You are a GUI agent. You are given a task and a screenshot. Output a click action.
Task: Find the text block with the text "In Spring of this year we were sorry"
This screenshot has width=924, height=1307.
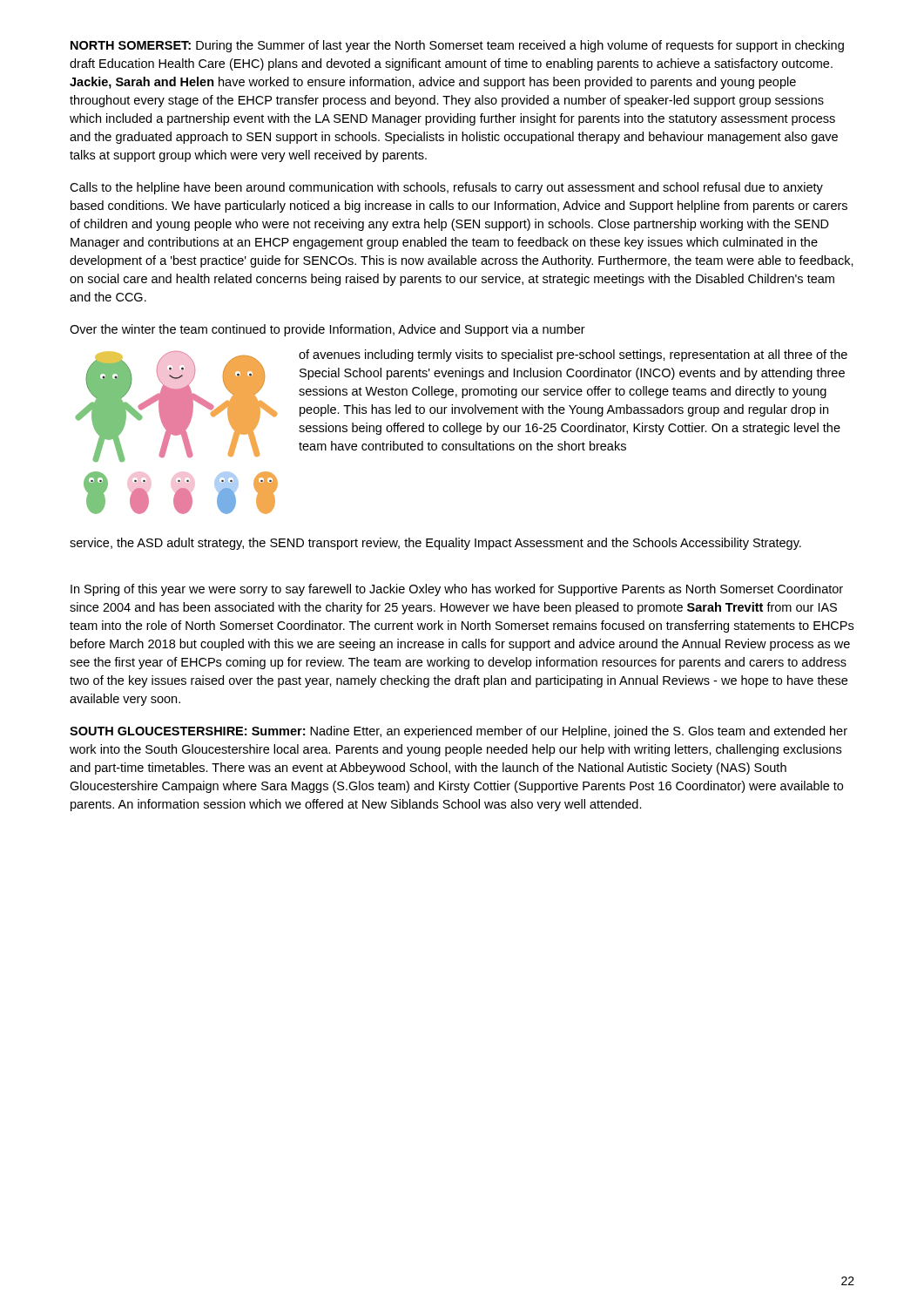462,644
